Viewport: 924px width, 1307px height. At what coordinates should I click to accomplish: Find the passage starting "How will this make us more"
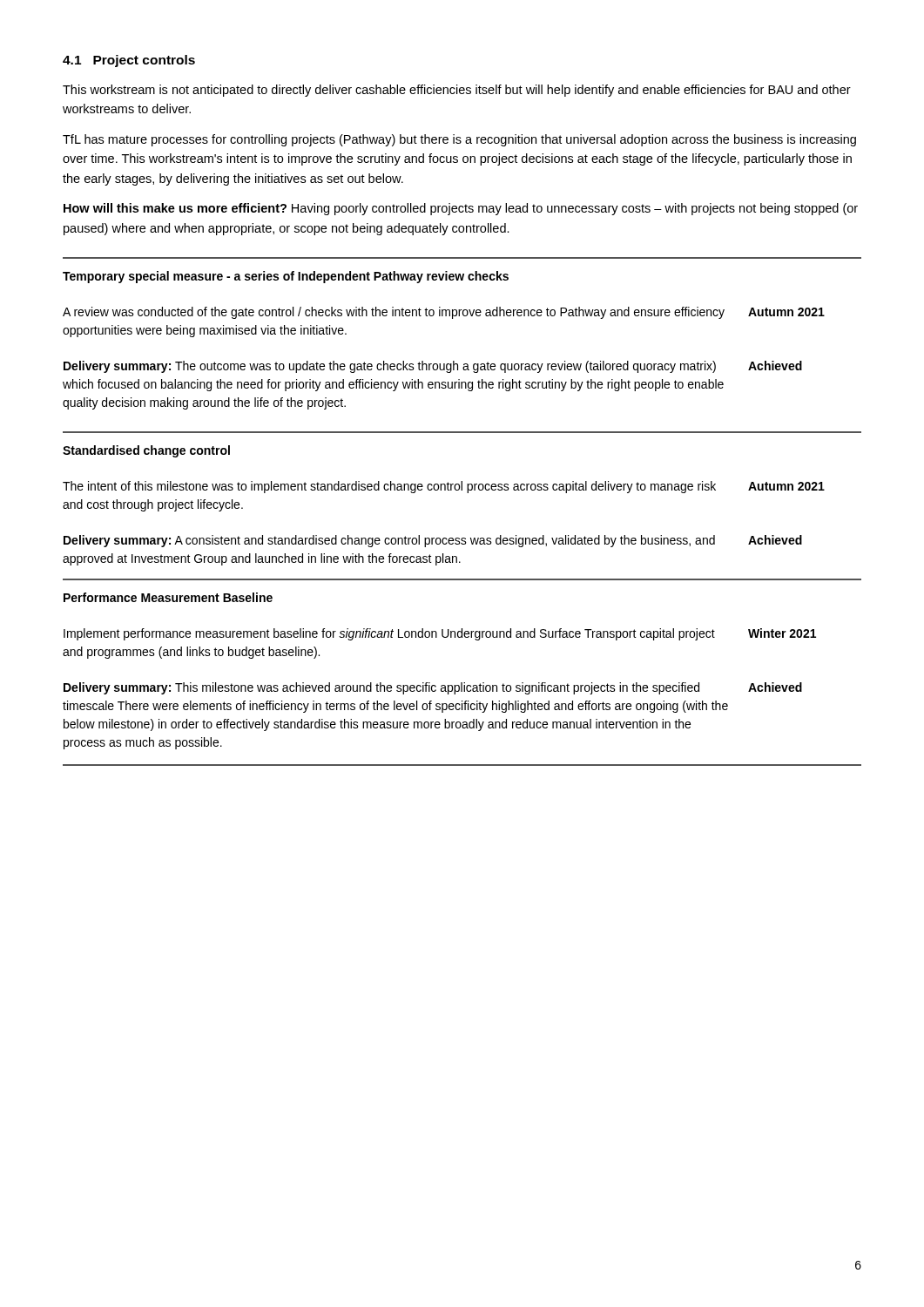[x=460, y=218]
